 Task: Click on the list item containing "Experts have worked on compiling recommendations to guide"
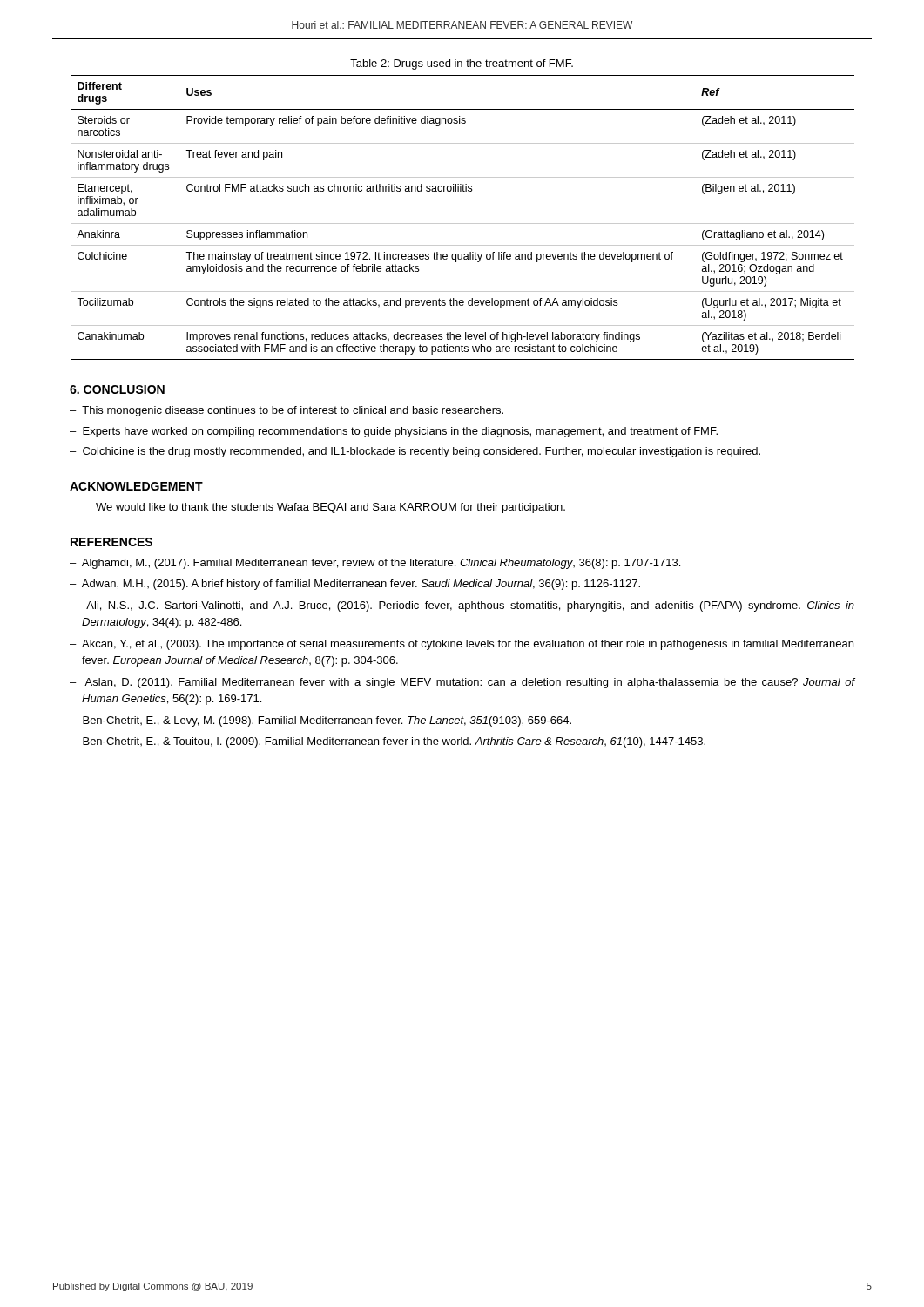[x=399, y=430]
